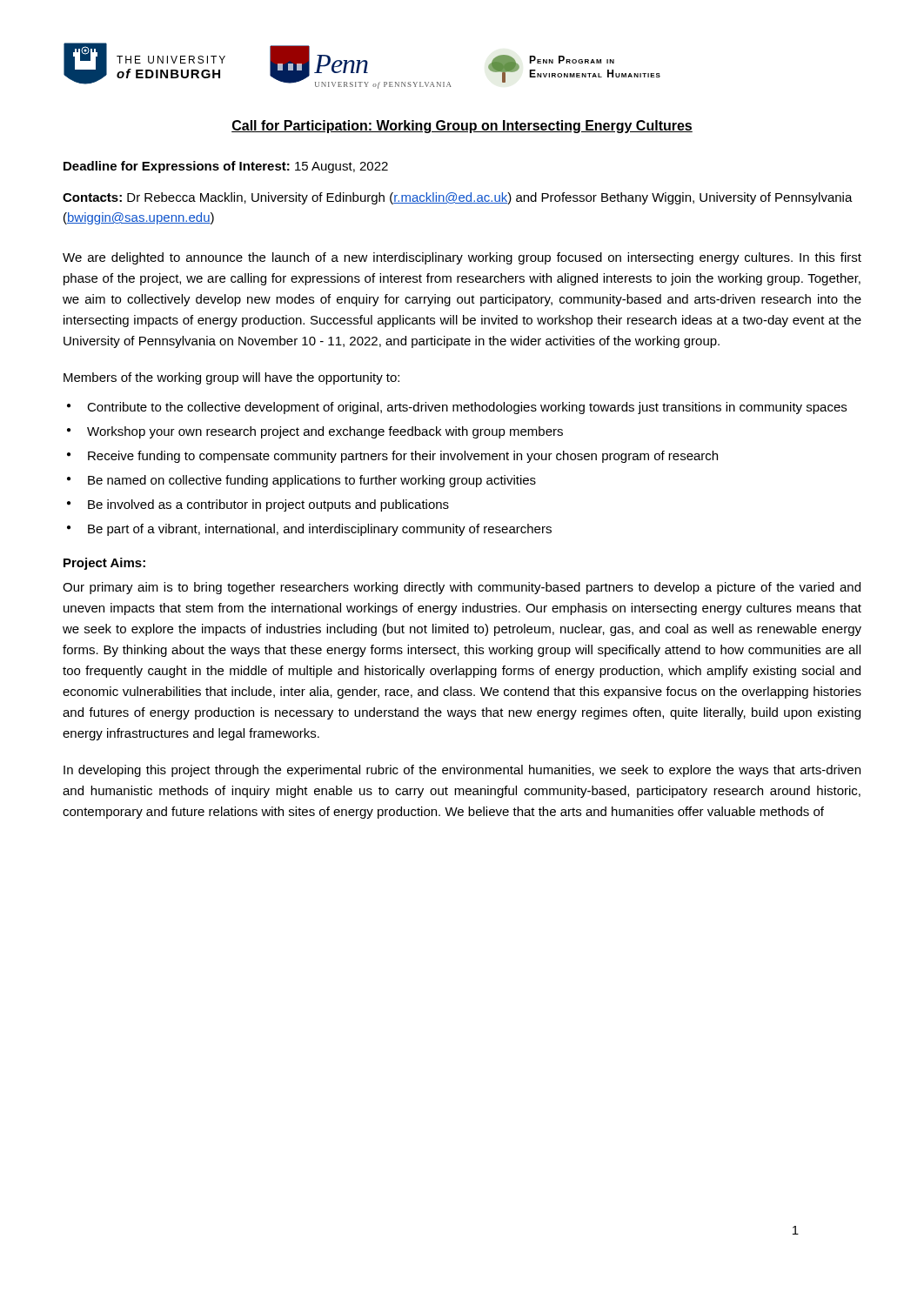The image size is (924, 1305).
Task: Click on the section header containing "Project Aims:"
Action: (x=104, y=562)
